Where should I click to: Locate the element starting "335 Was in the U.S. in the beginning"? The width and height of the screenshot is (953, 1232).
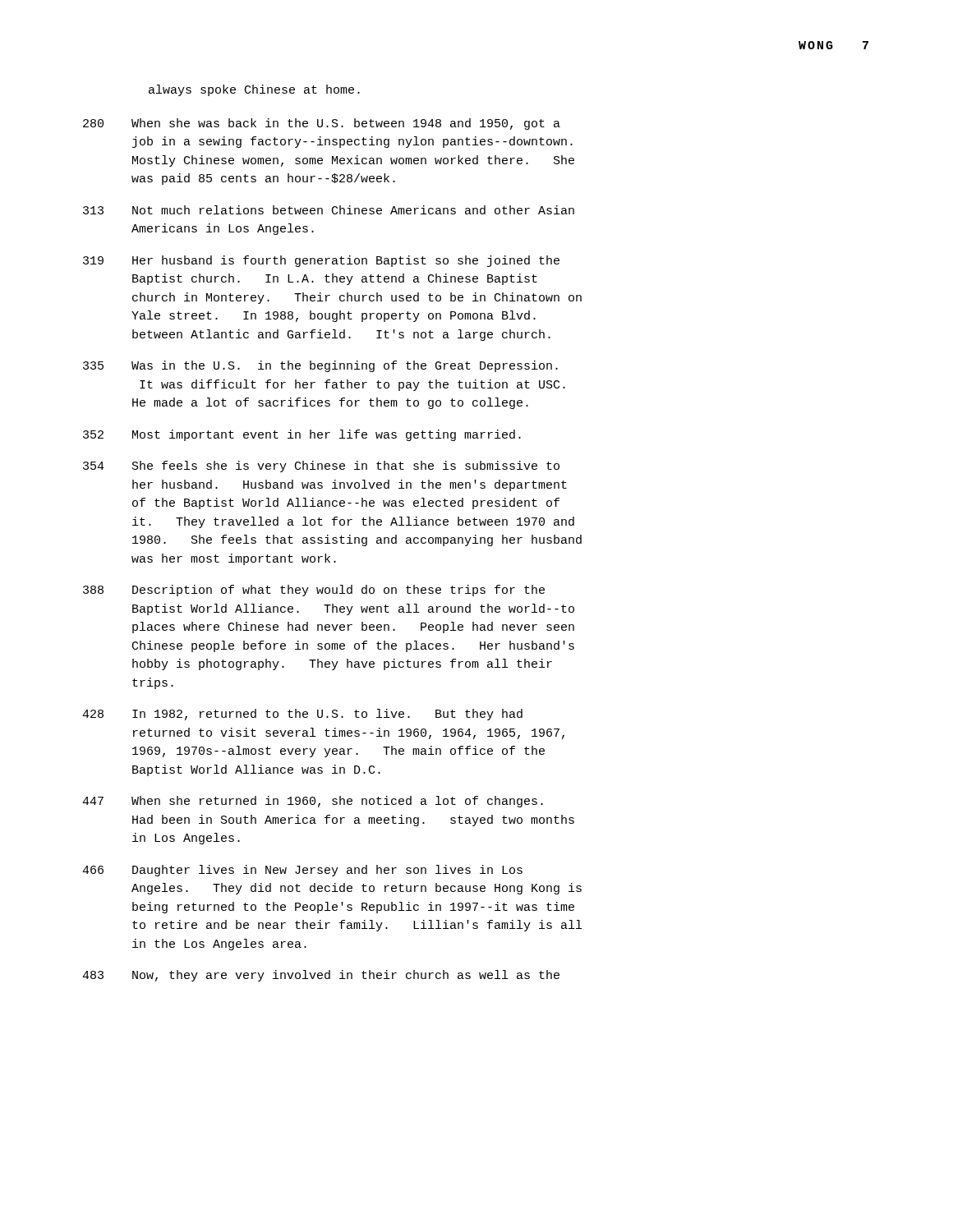[476, 386]
